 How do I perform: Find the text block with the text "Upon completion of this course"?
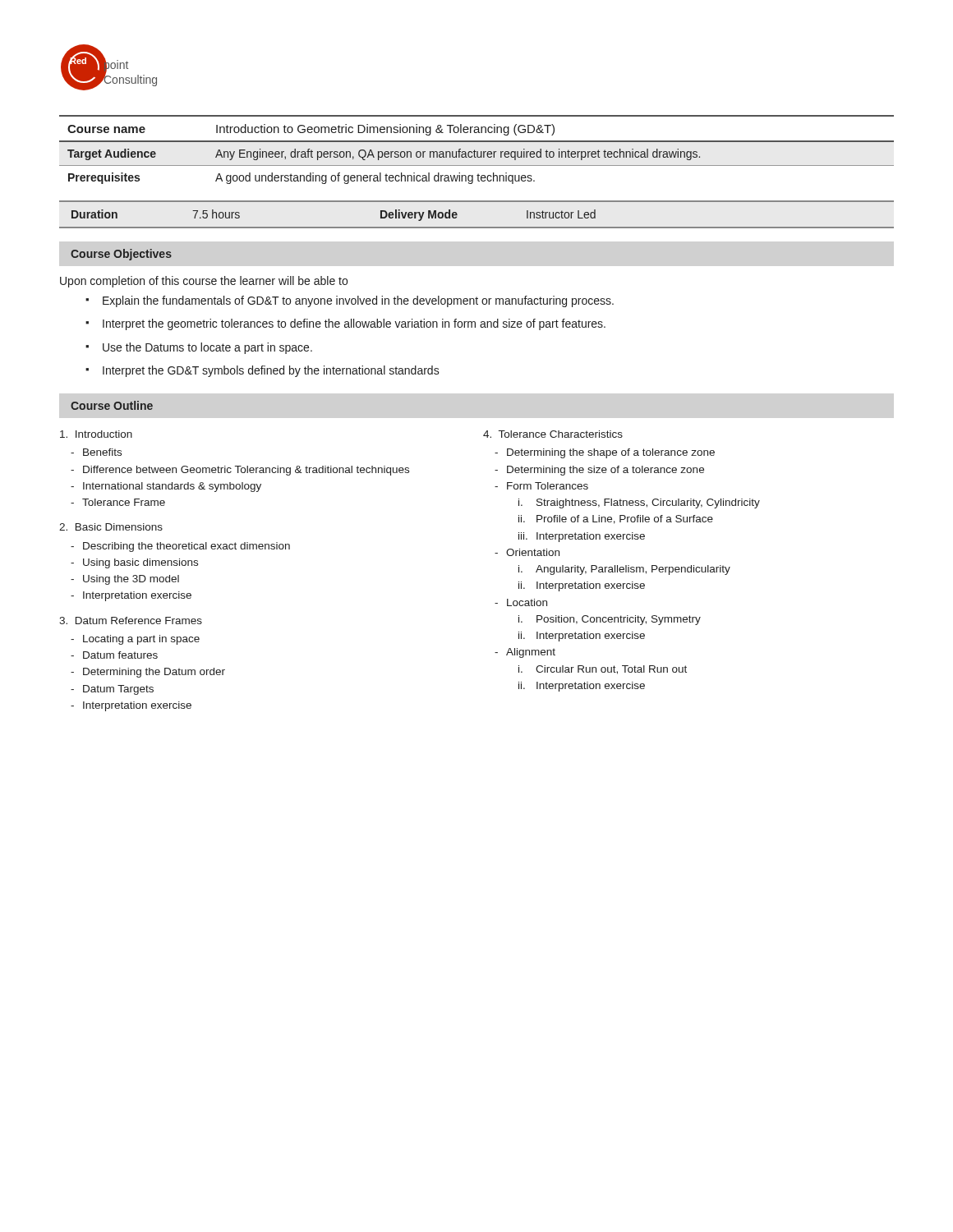[204, 281]
